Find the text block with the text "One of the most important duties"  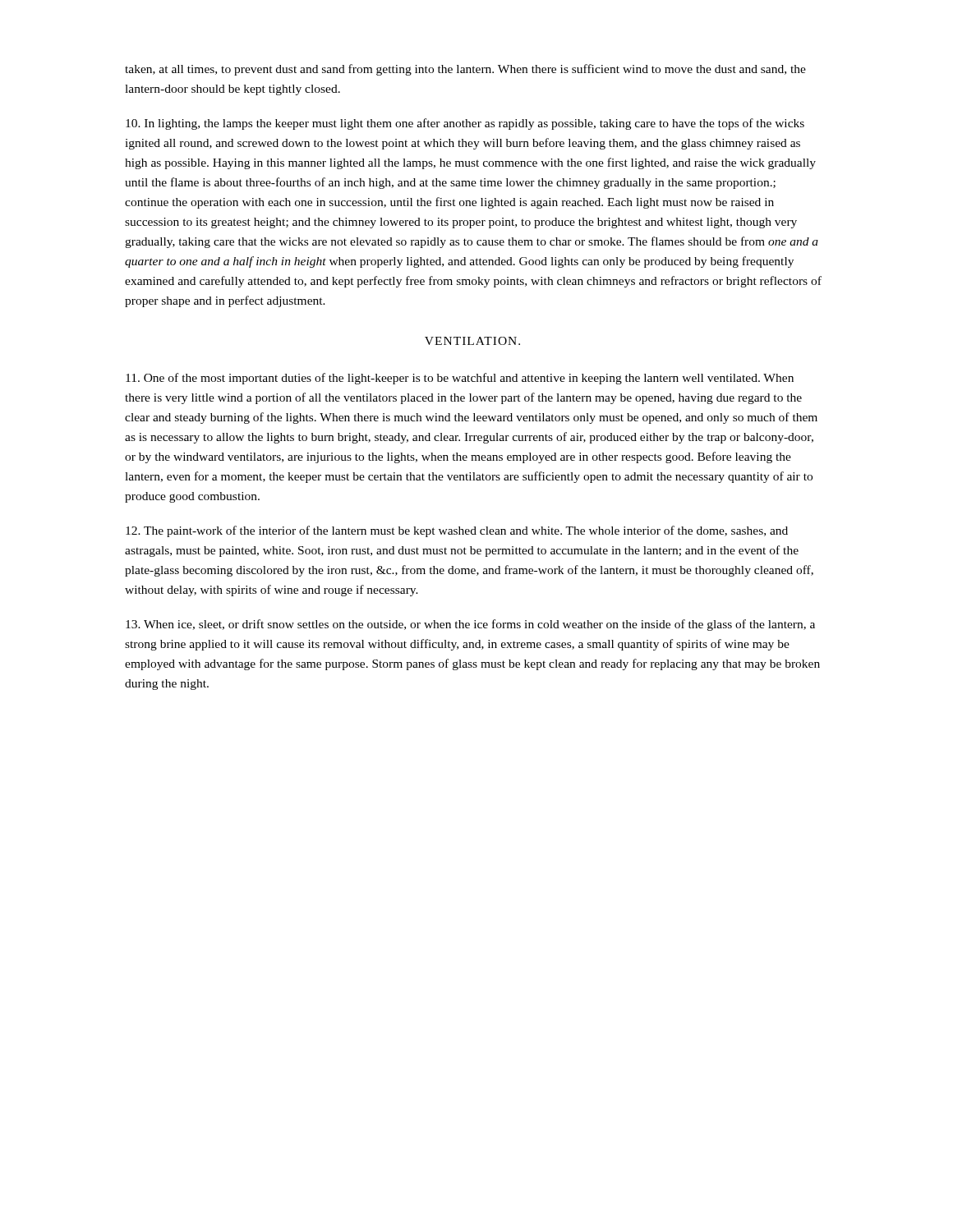tap(471, 437)
